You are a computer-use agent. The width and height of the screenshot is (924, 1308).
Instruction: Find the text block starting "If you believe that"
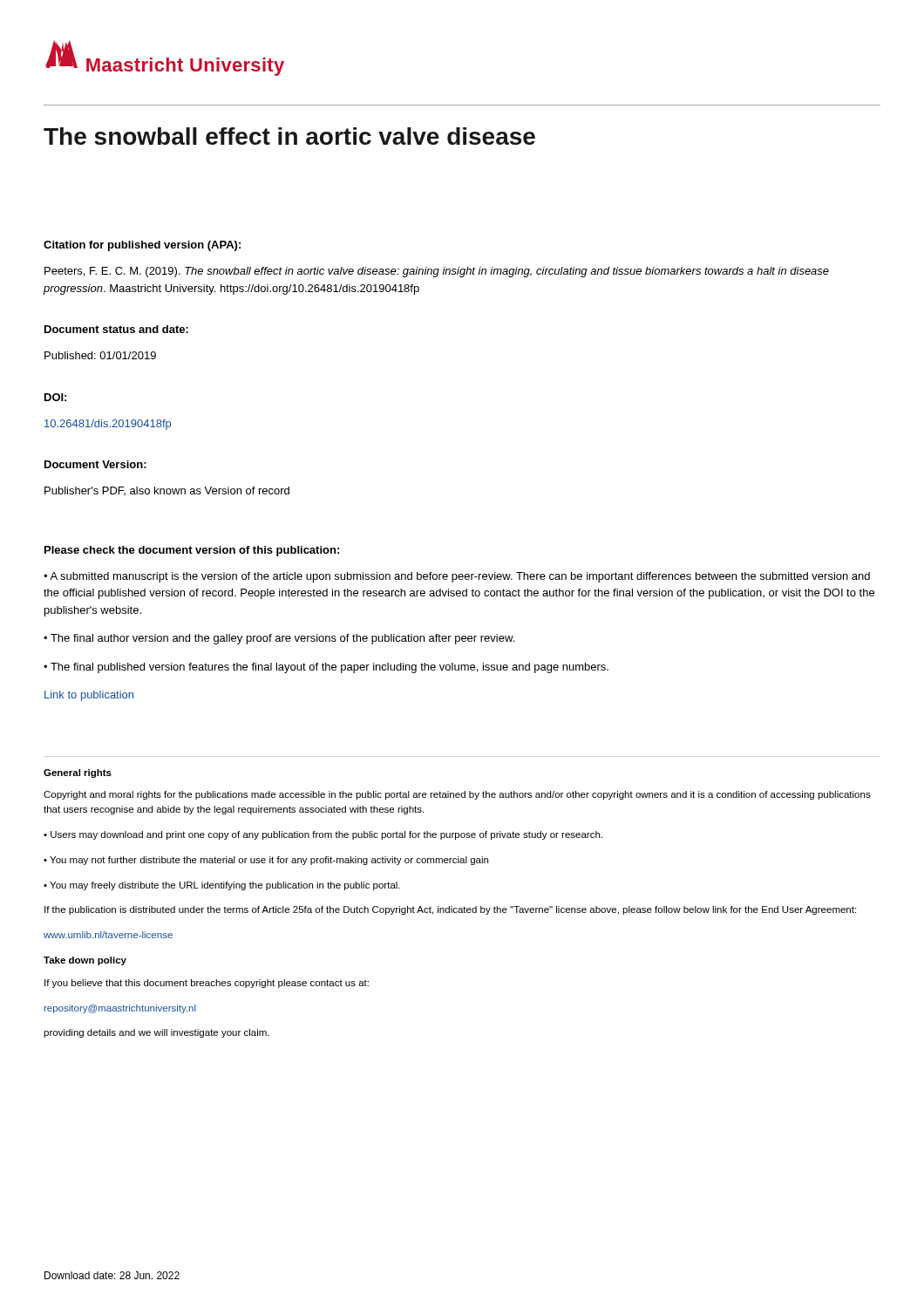(x=207, y=984)
